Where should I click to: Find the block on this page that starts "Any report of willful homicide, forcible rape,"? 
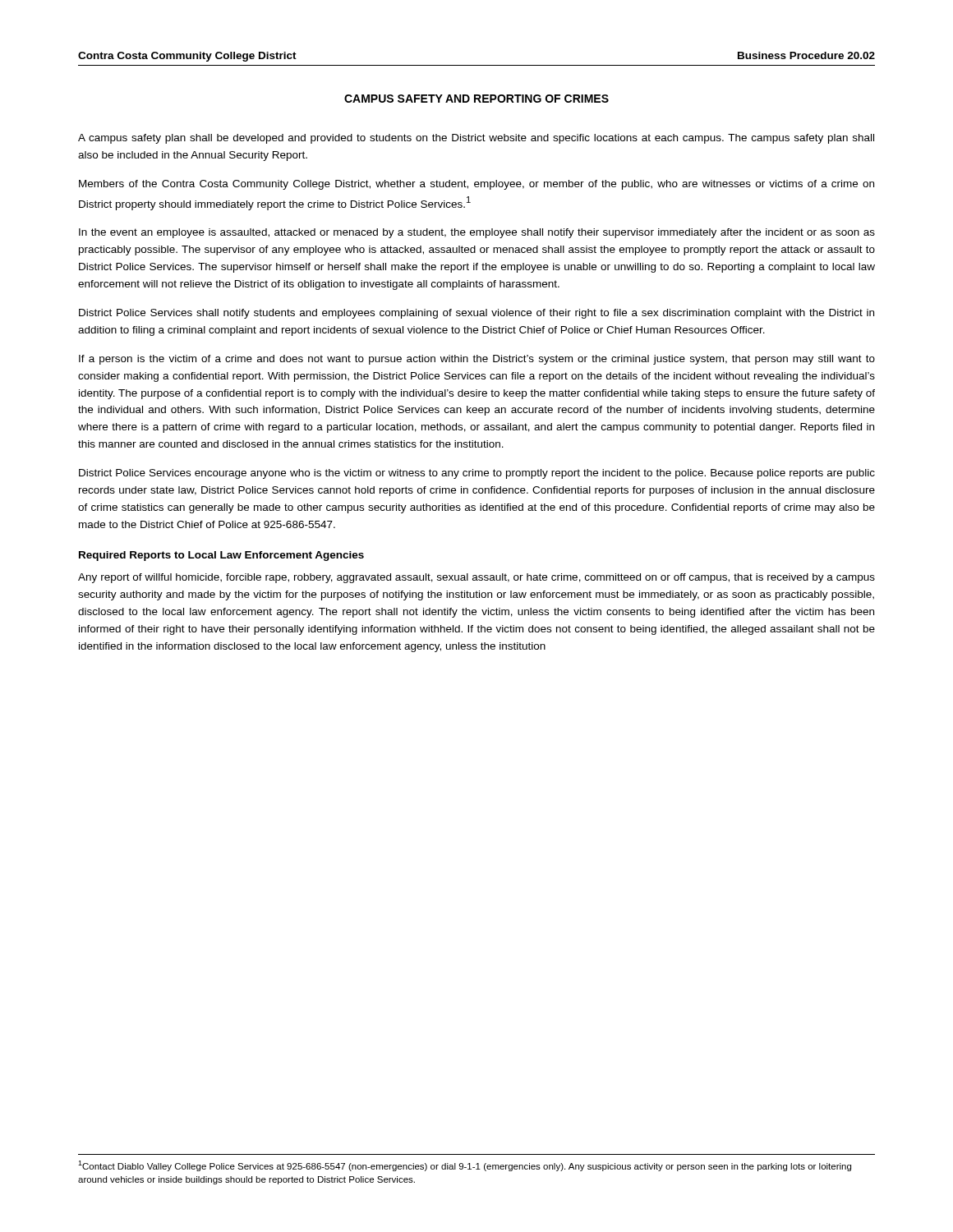(x=476, y=611)
